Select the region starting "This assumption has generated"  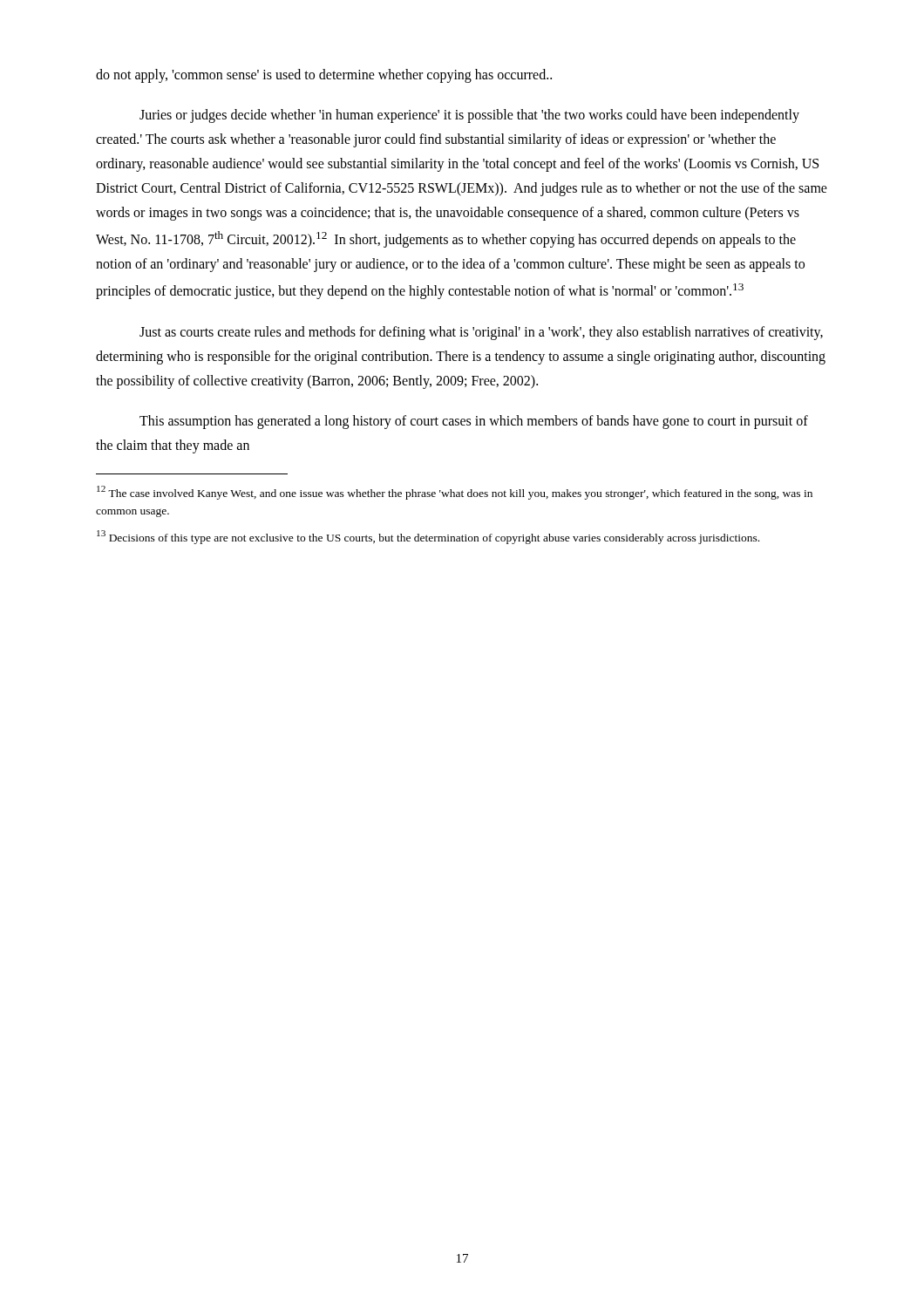coord(462,433)
